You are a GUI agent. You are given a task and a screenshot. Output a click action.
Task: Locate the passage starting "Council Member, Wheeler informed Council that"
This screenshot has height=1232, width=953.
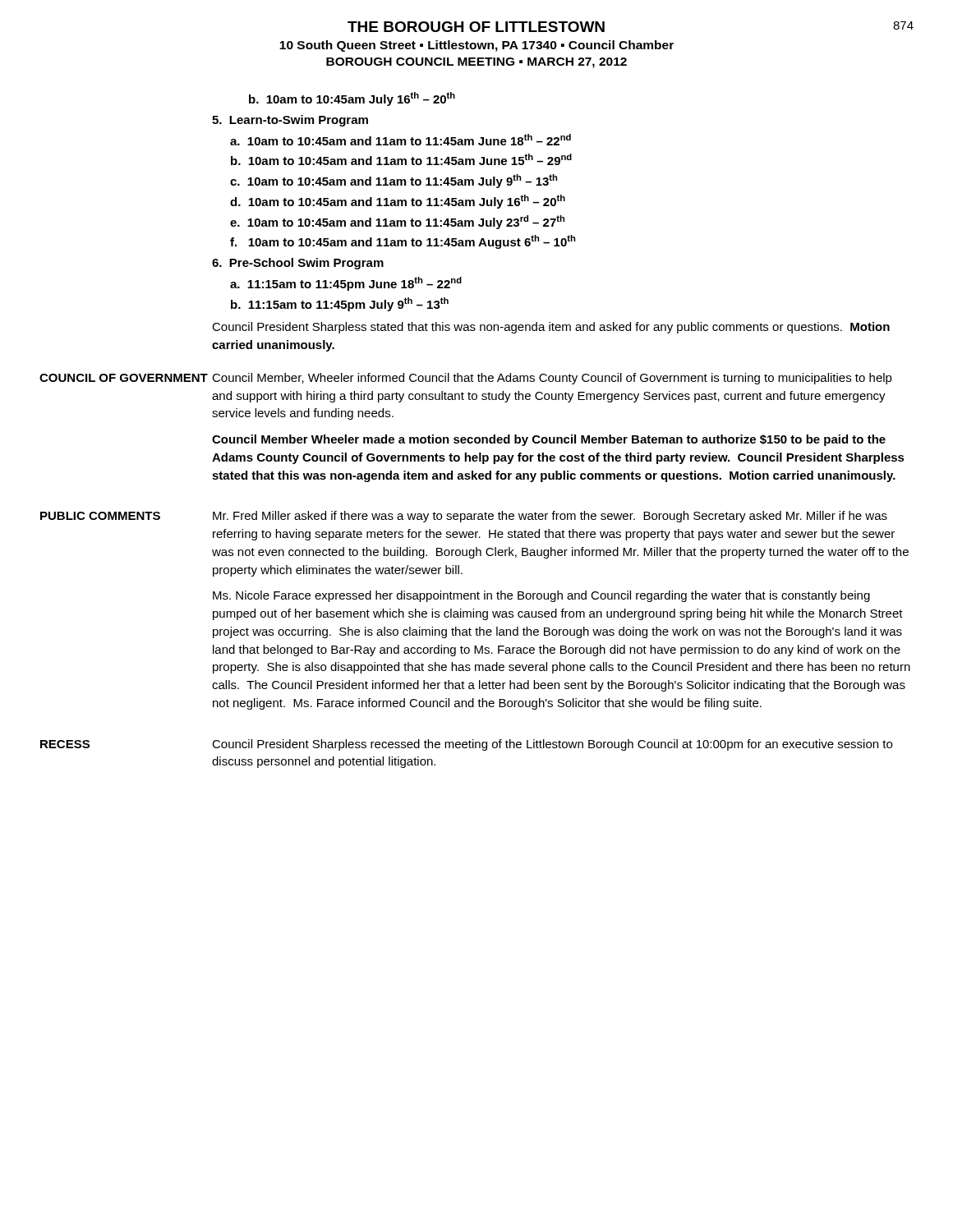pyautogui.click(x=552, y=395)
